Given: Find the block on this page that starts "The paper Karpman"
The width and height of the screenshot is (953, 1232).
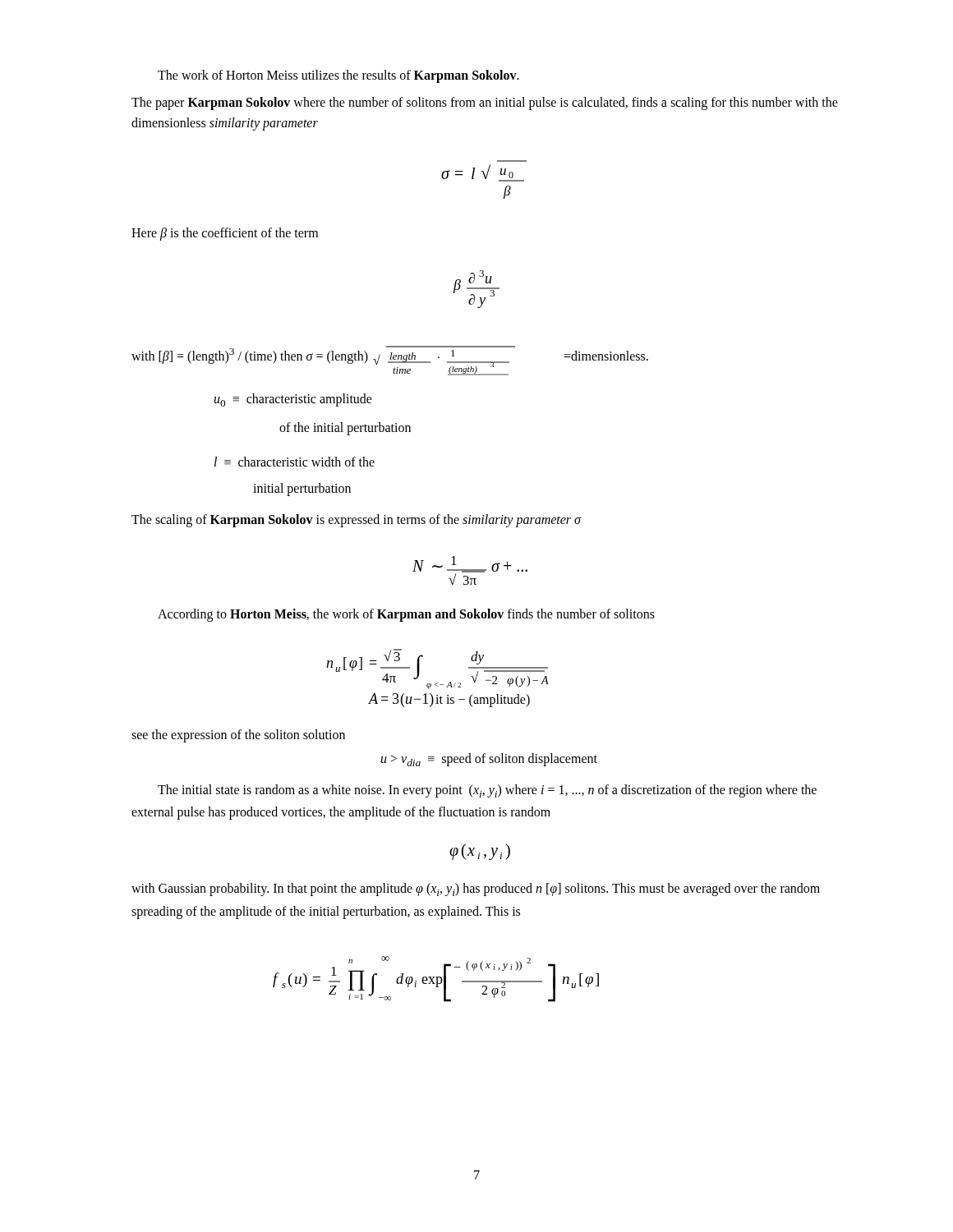Looking at the screenshot, I should point(485,112).
